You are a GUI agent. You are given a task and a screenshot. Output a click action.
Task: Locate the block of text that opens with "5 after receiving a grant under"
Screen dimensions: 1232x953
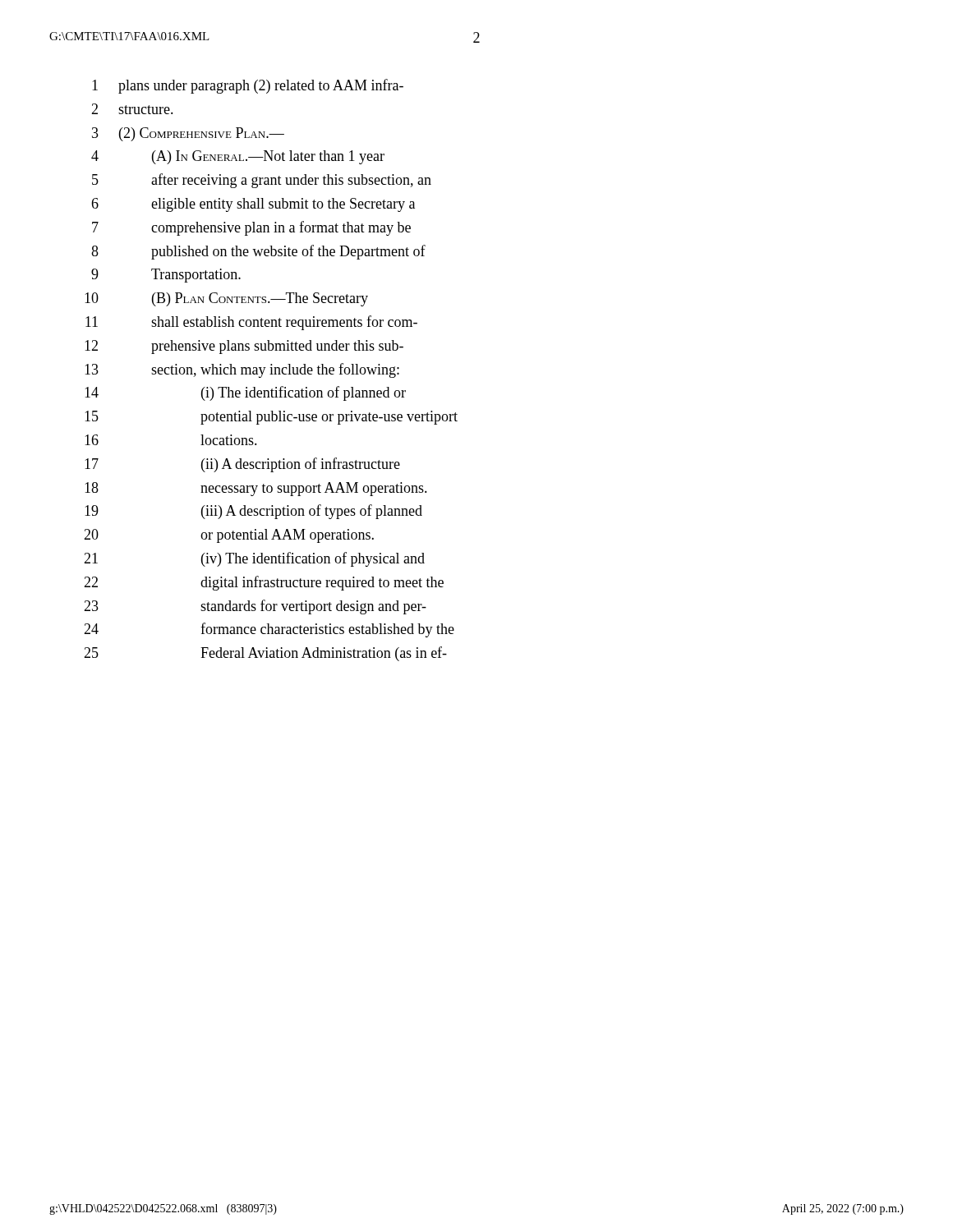(x=262, y=181)
